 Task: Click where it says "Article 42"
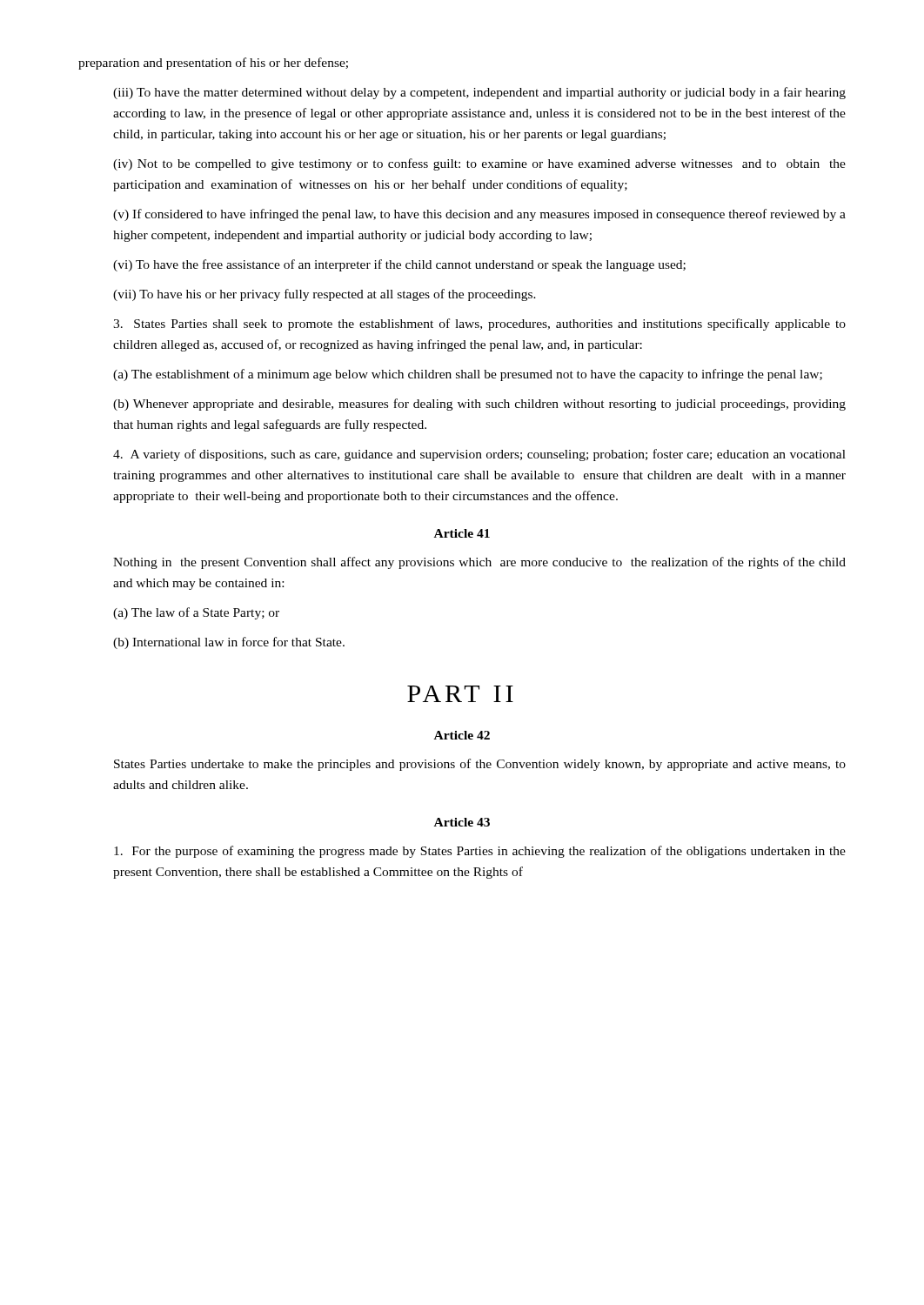(x=462, y=735)
